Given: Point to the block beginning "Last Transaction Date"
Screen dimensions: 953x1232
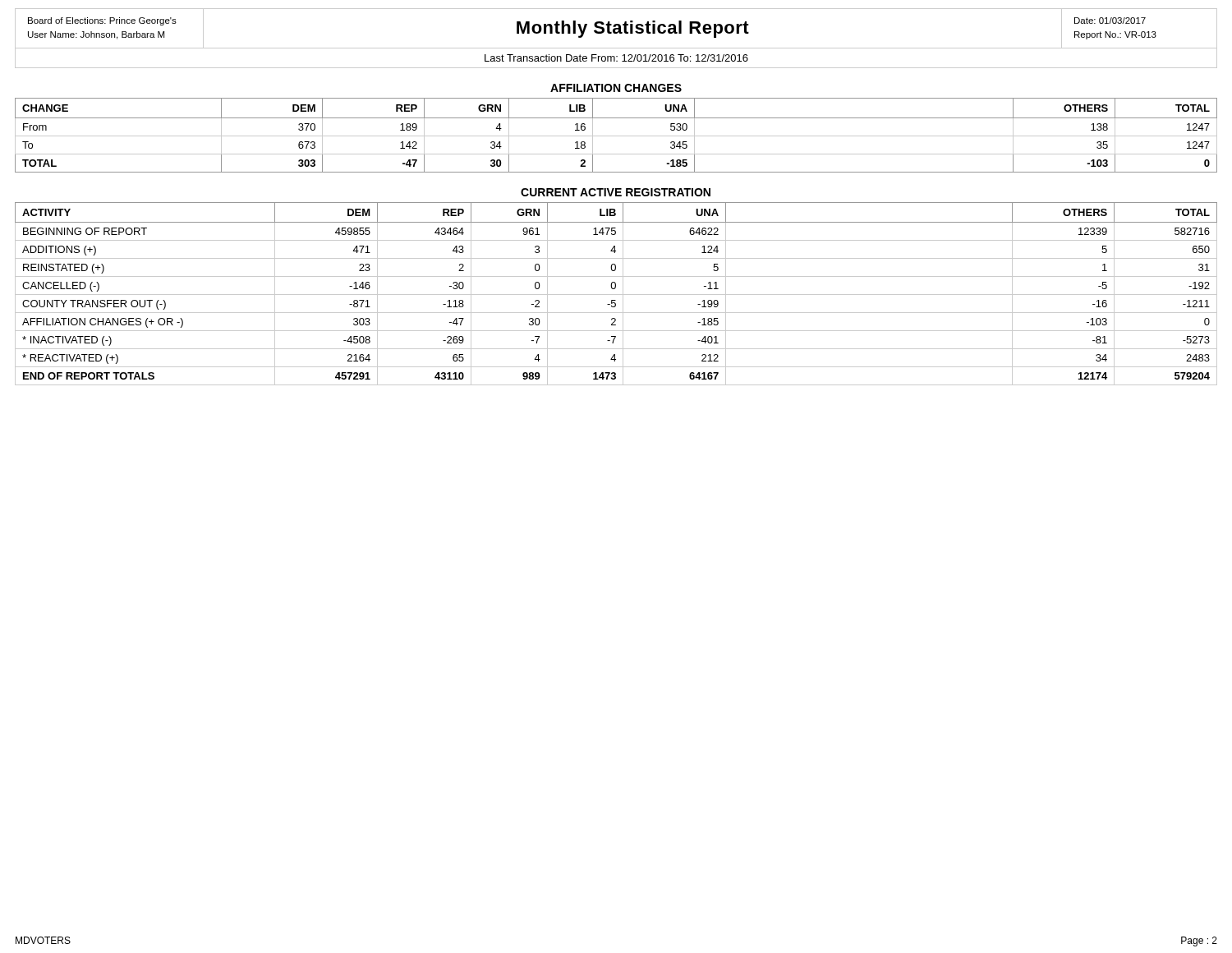Looking at the screenshot, I should point(616,58).
